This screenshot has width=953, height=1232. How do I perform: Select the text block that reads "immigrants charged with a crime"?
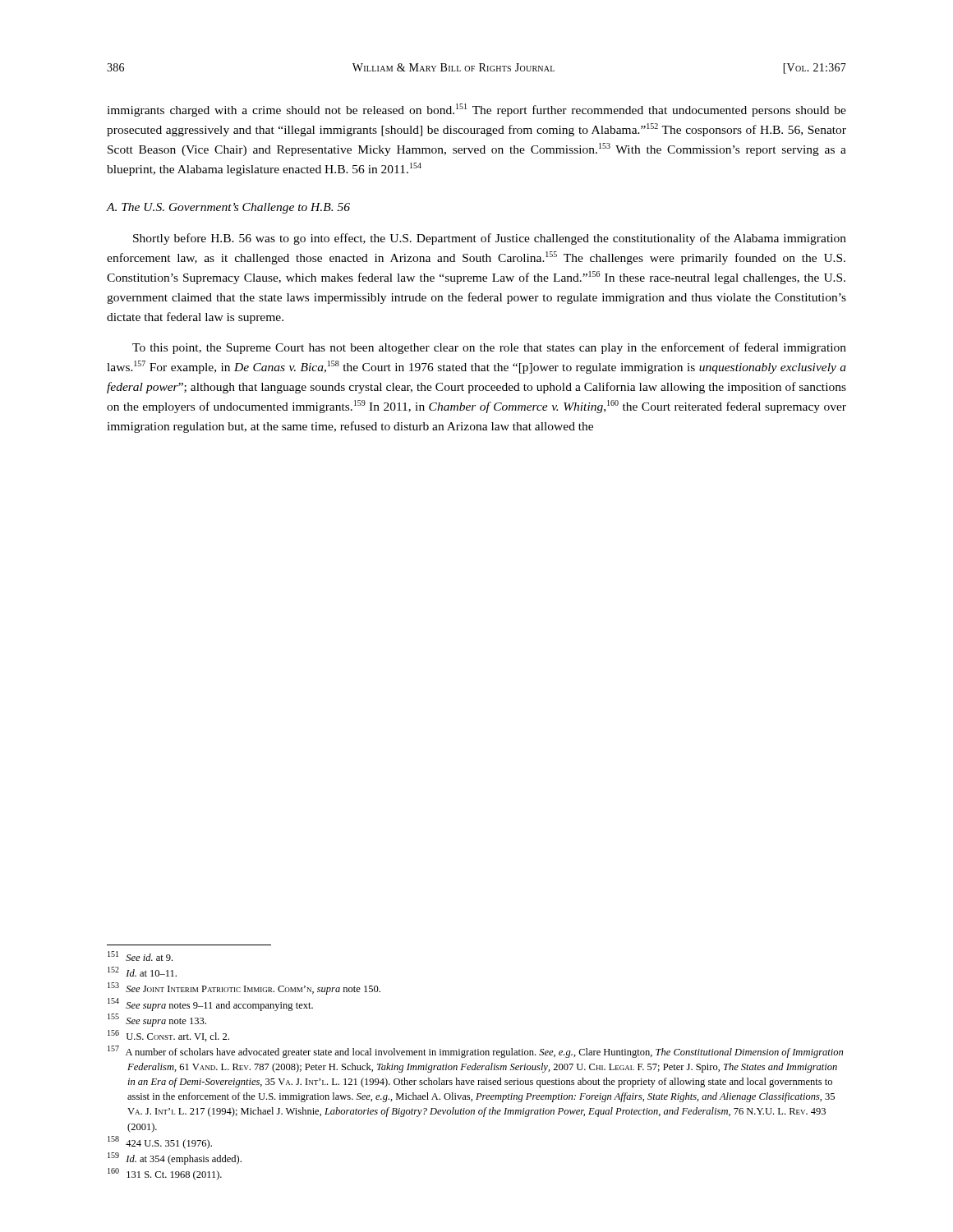click(x=476, y=139)
